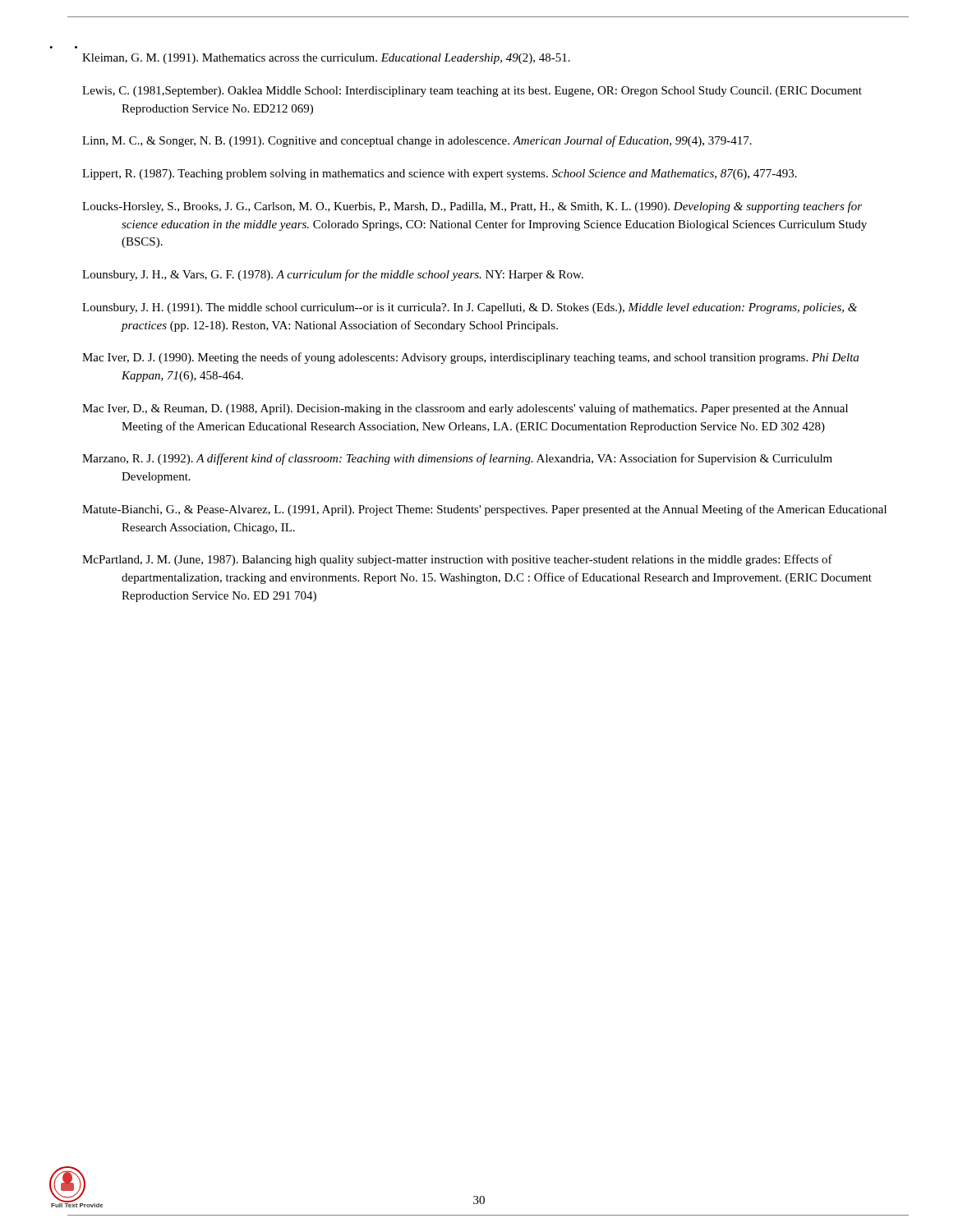Select the list item containing "Kleiman, G. M. (1991). Mathematics across"
Screen dimensions: 1232x958
(x=326, y=57)
